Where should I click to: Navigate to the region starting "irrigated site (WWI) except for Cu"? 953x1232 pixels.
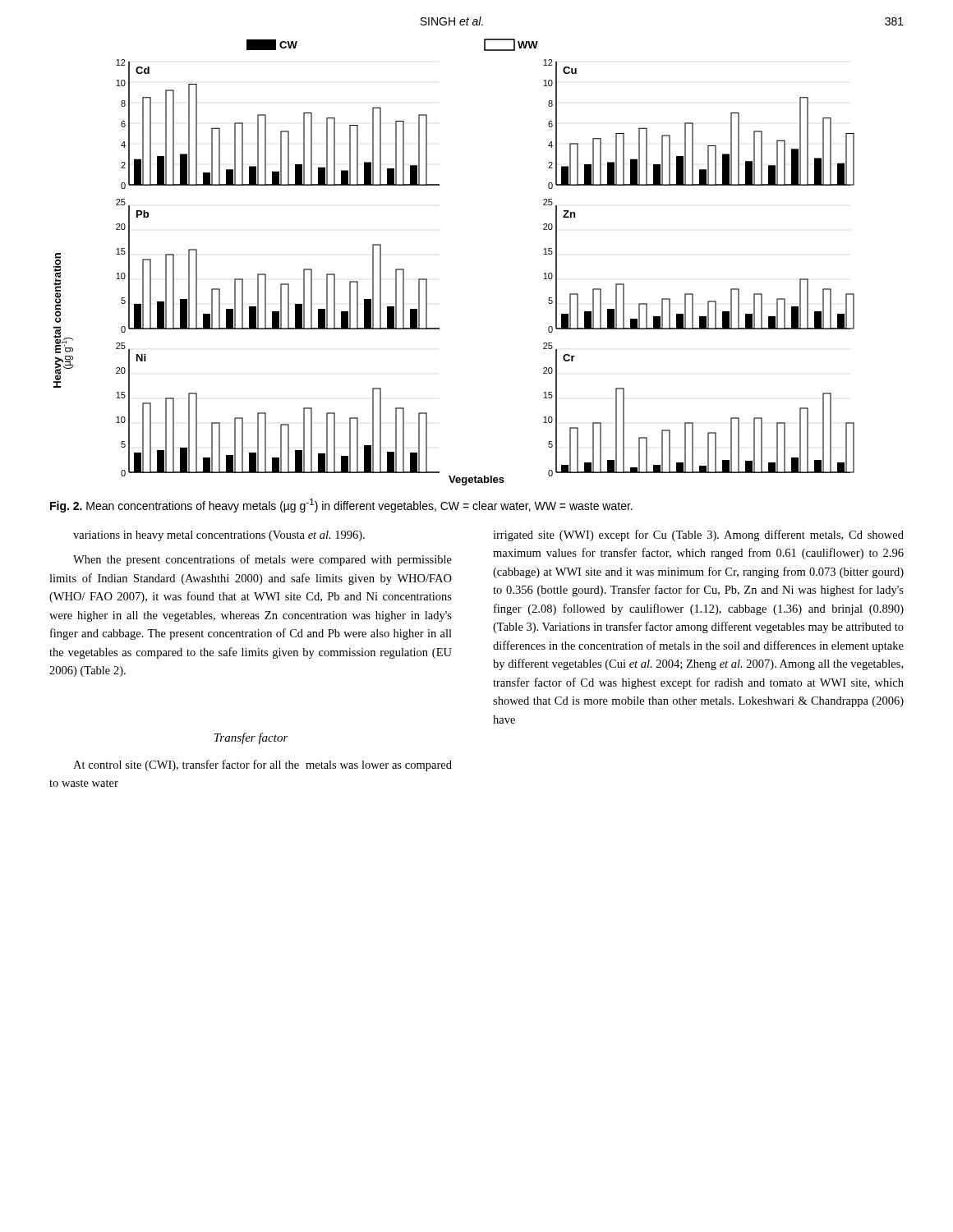[x=698, y=627]
